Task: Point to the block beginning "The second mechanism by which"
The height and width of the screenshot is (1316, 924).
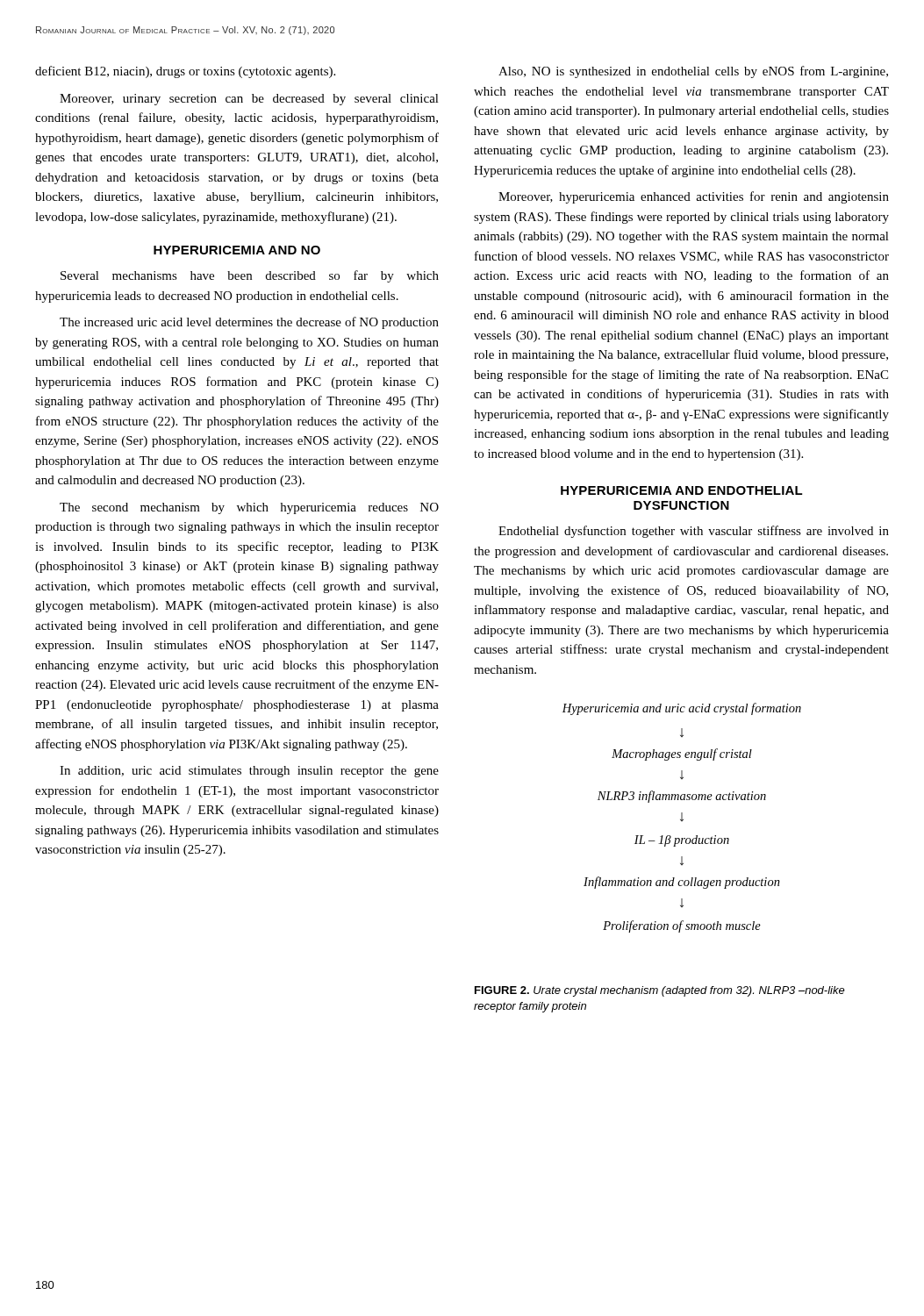Action: (237, 625)
